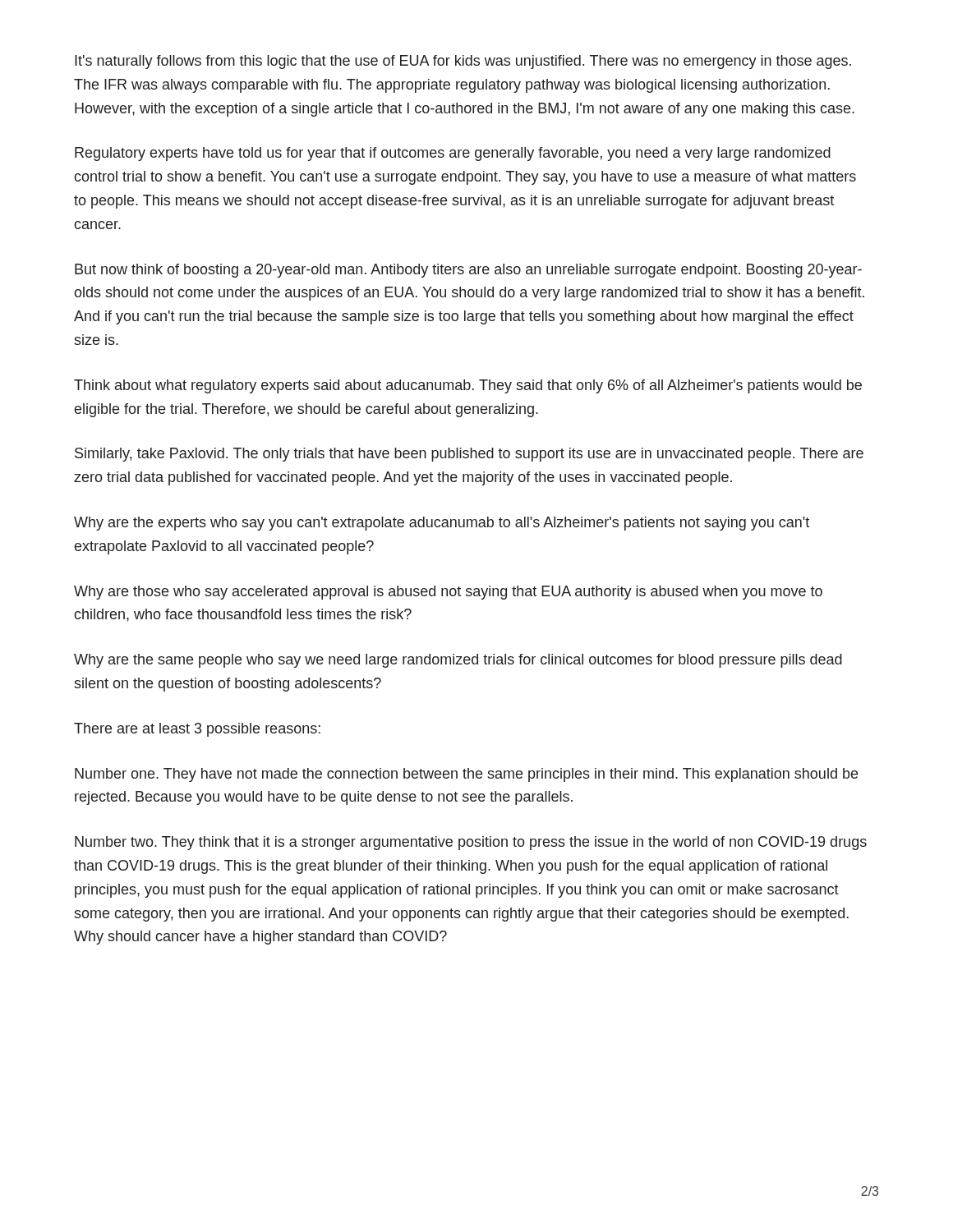Select the text block that says "Regulatory experts have told"
Viewport: 953px width, 1232px height.
[x=465, y=189]
